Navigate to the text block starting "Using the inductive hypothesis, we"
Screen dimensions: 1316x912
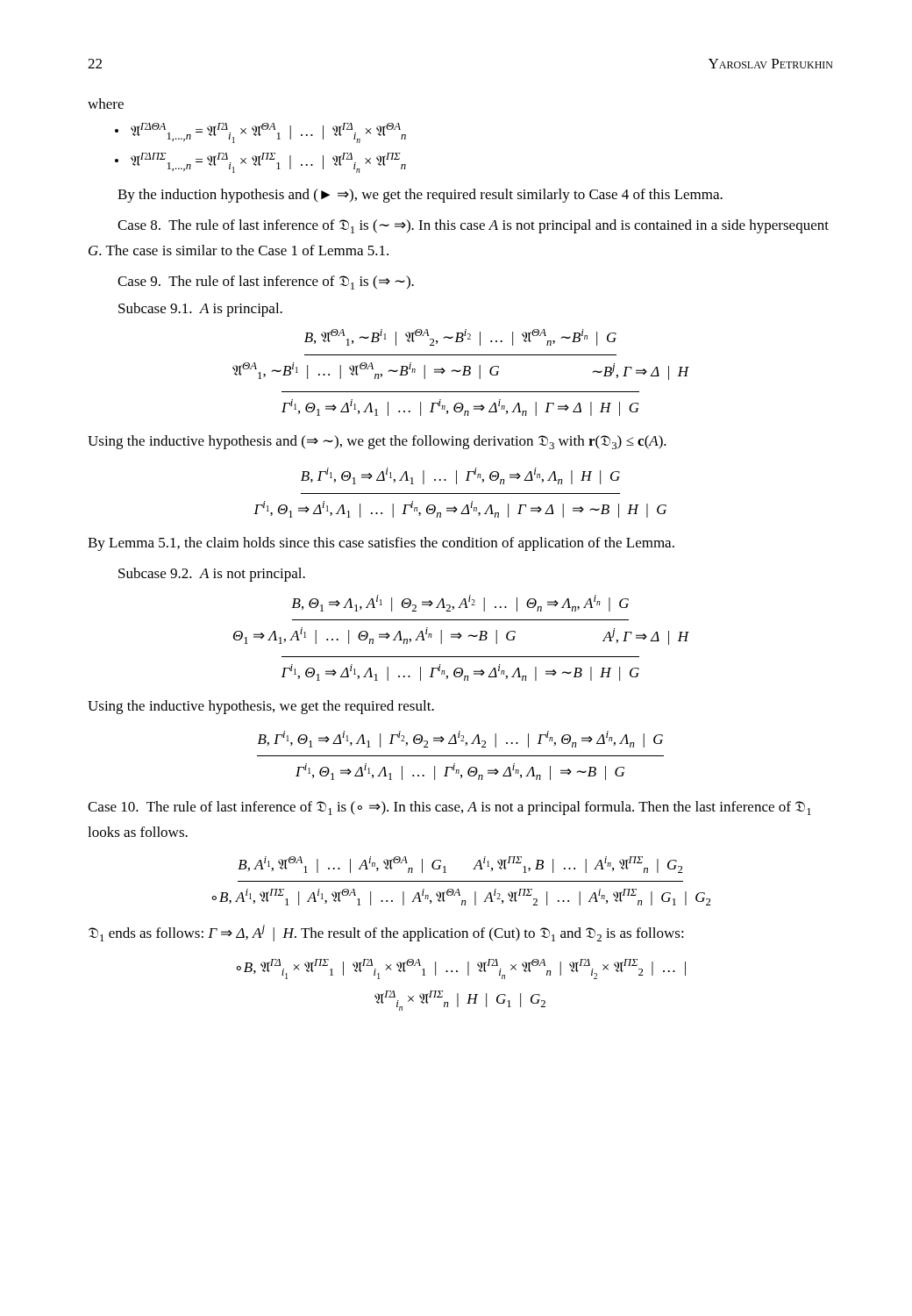pyautogui.click(x=261, y=706)
